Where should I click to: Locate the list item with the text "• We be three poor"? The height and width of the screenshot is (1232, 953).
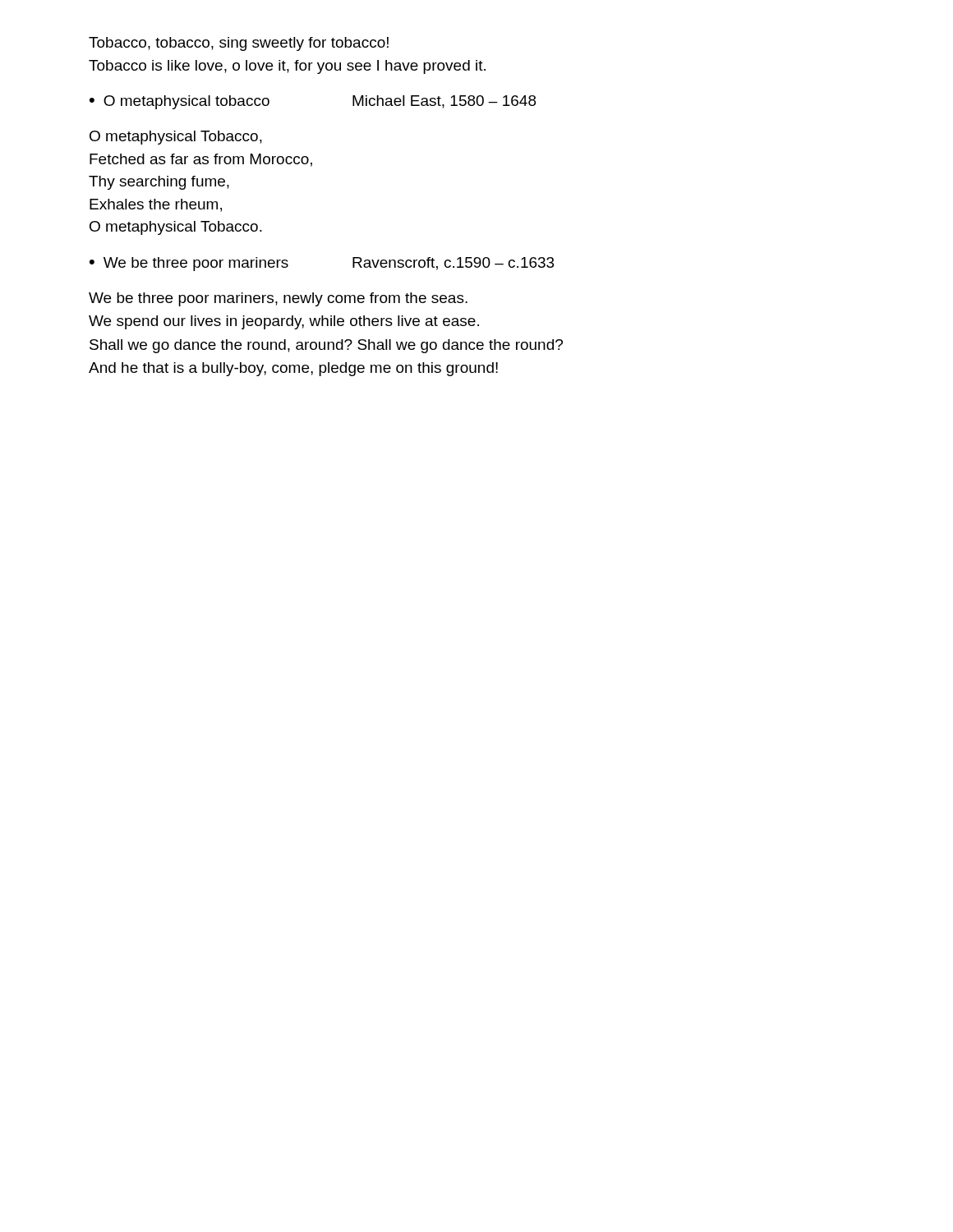pos(184,264)
